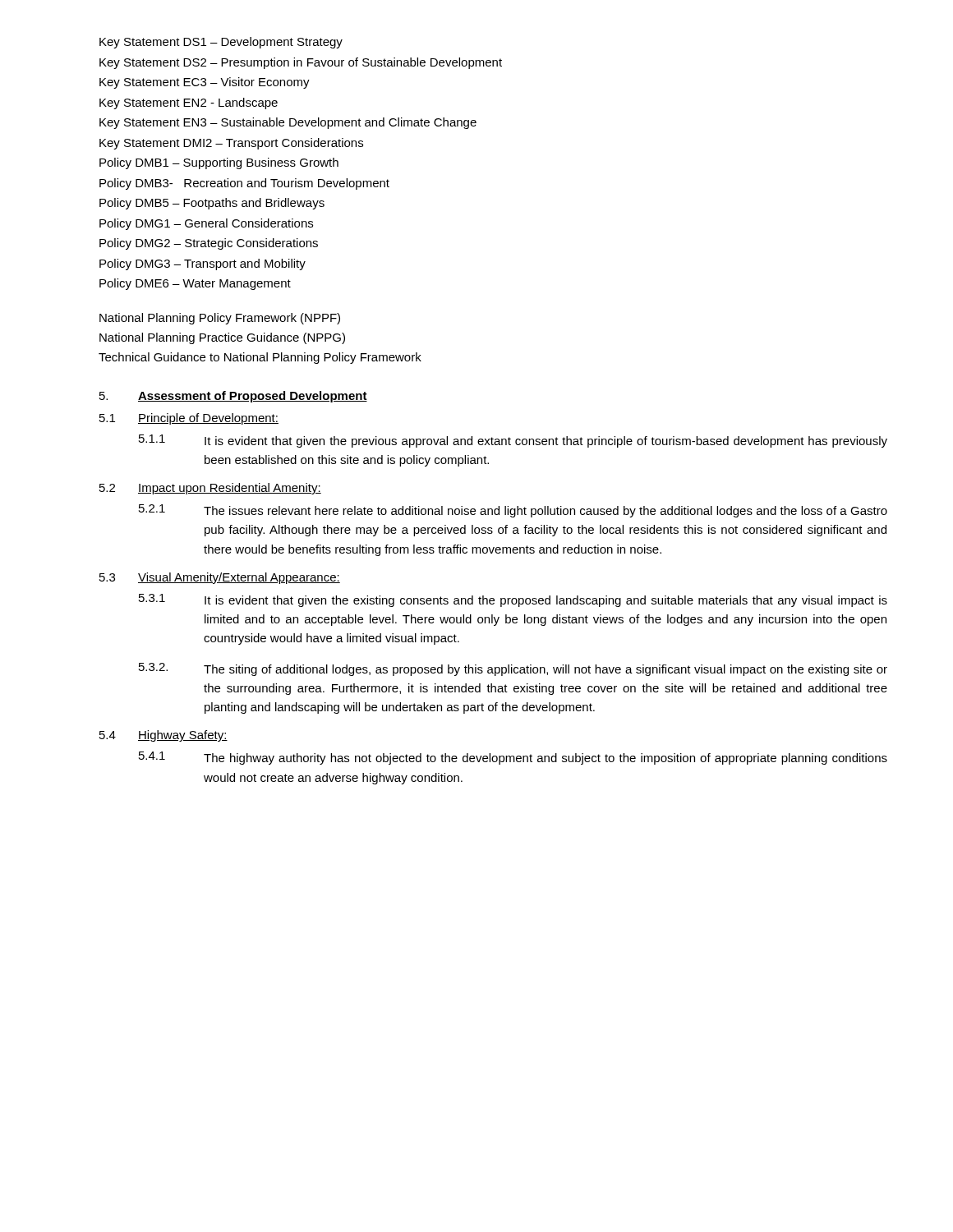The image size is (953, 1232).
Task: Navigate to the block starting "Policy DMB5 – Footpaths and Bridleways"
Action: pyautogui.click(x=212, y=202)
